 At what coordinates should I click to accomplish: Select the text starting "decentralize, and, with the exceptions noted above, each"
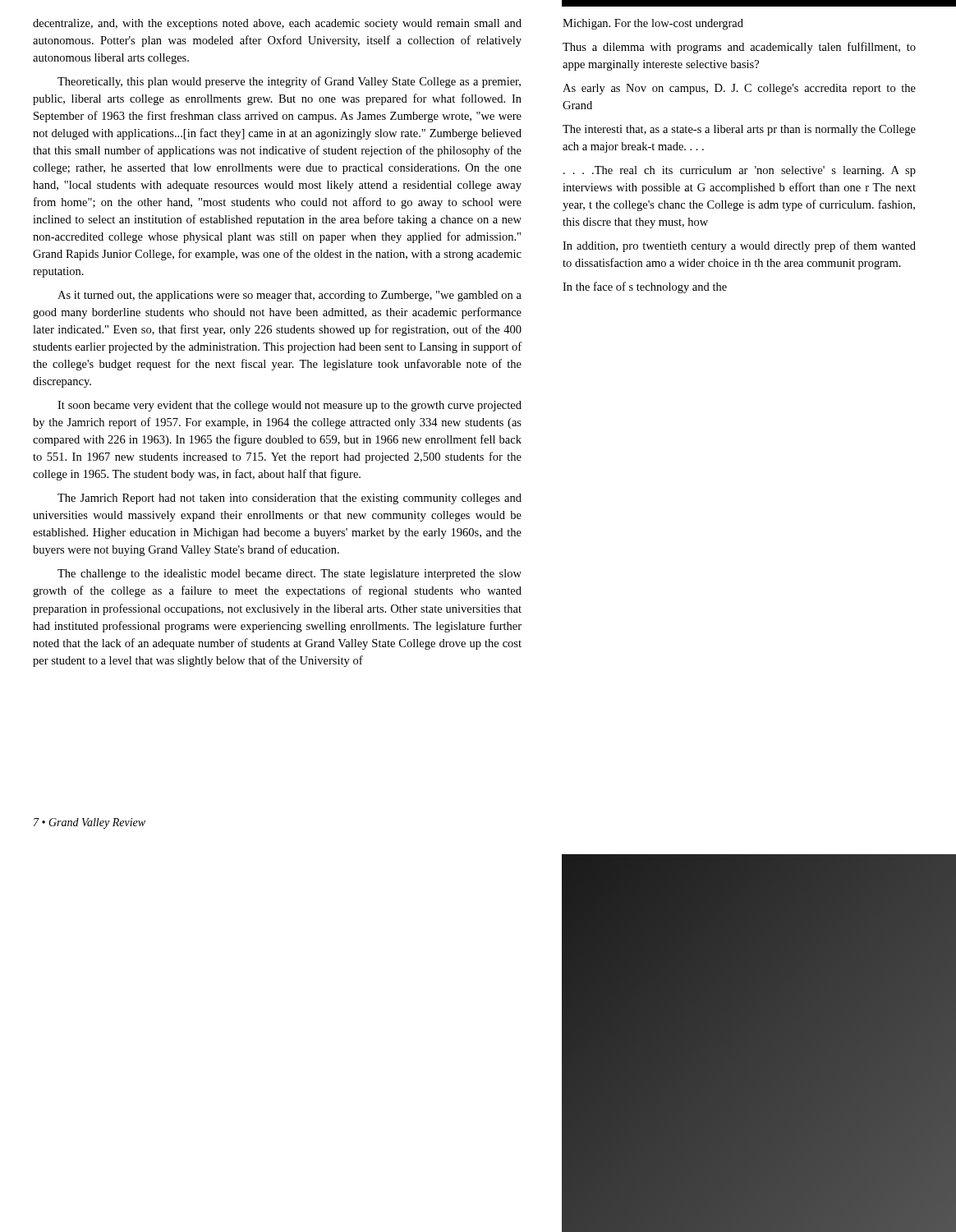point(277,342)
